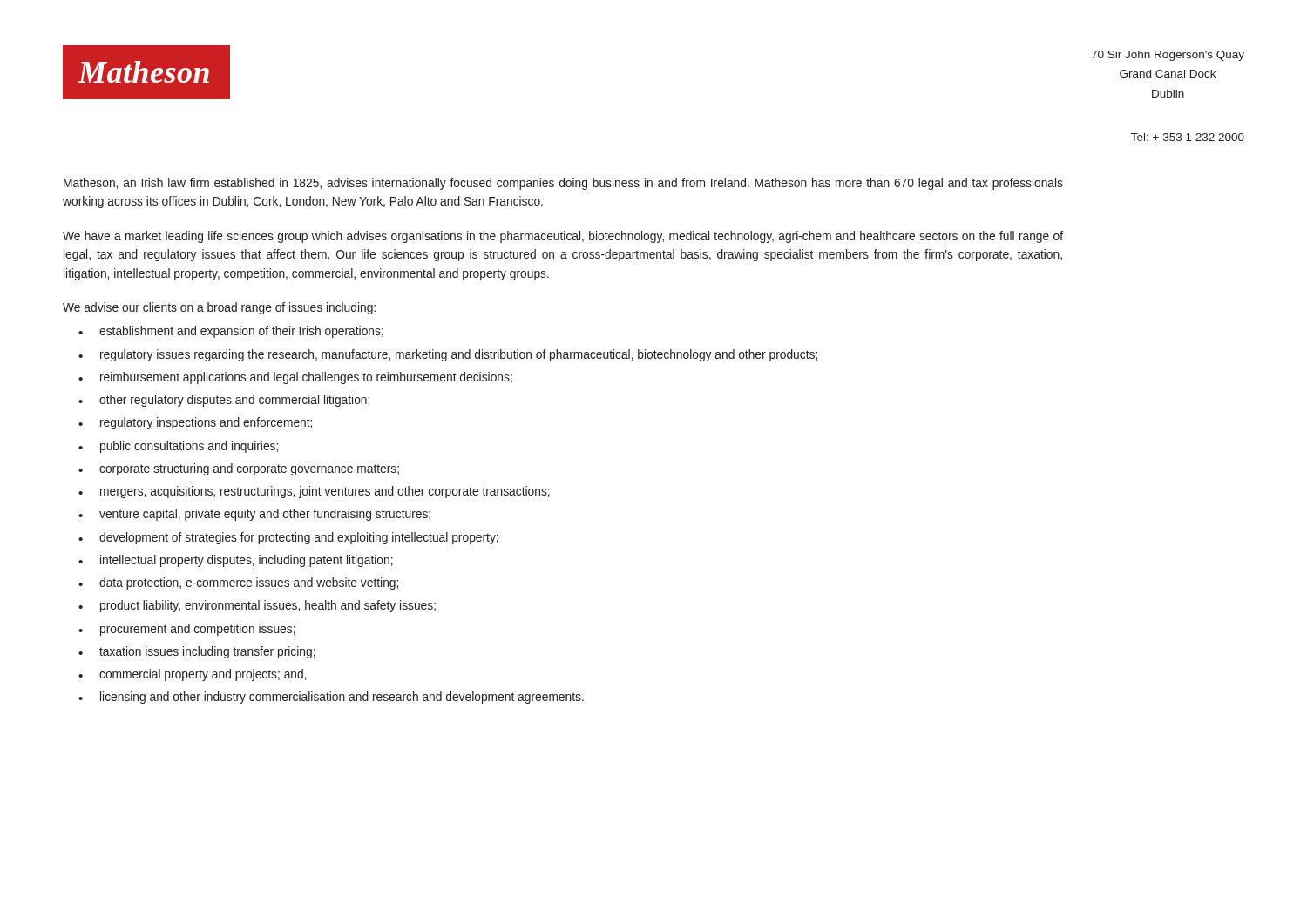Find the block starting "• data protection, e-commerce issues and"
This screenshot has height=924, width=1307.
238,583
